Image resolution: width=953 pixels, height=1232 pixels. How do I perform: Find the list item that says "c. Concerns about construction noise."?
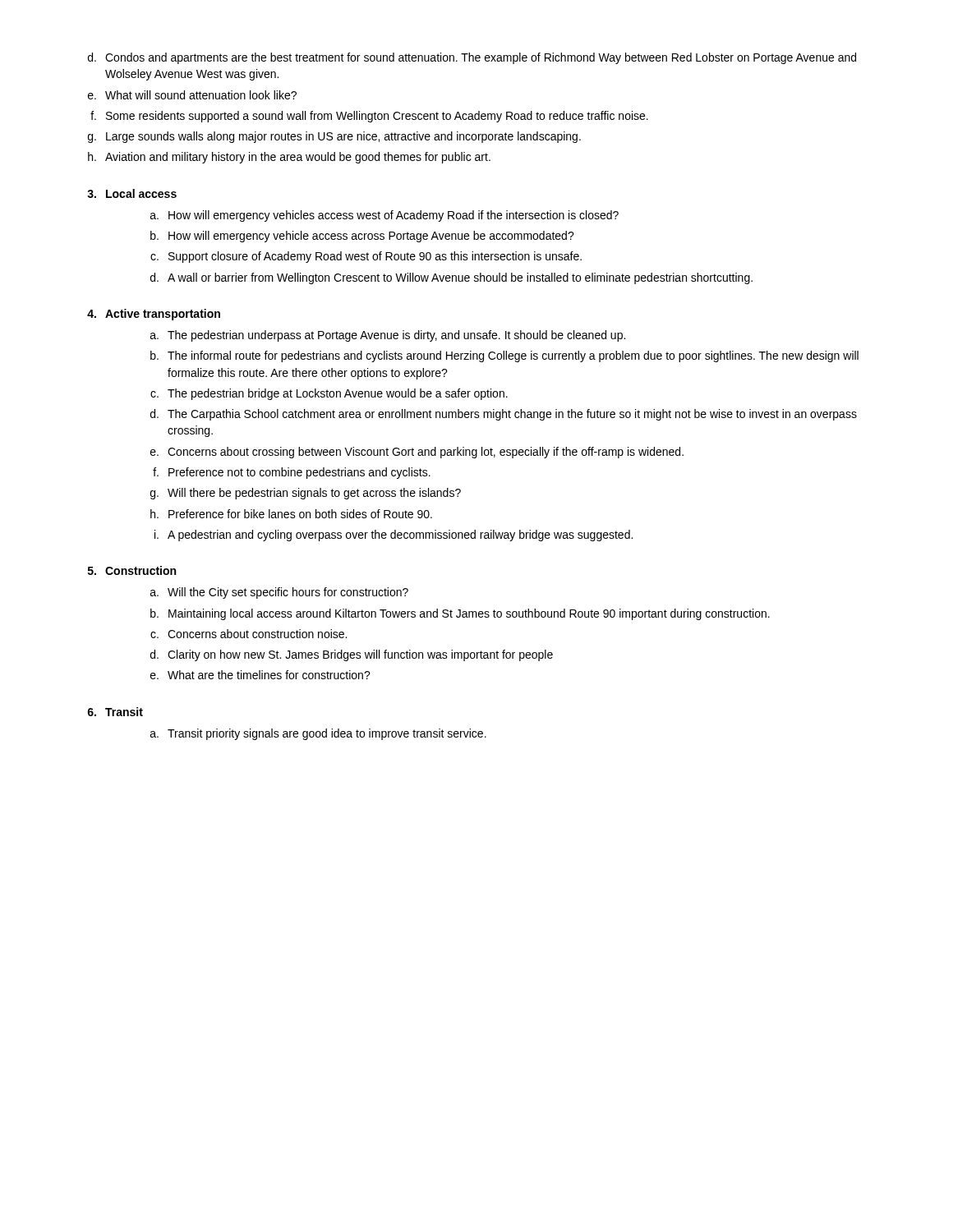click(x=249, y=634)
